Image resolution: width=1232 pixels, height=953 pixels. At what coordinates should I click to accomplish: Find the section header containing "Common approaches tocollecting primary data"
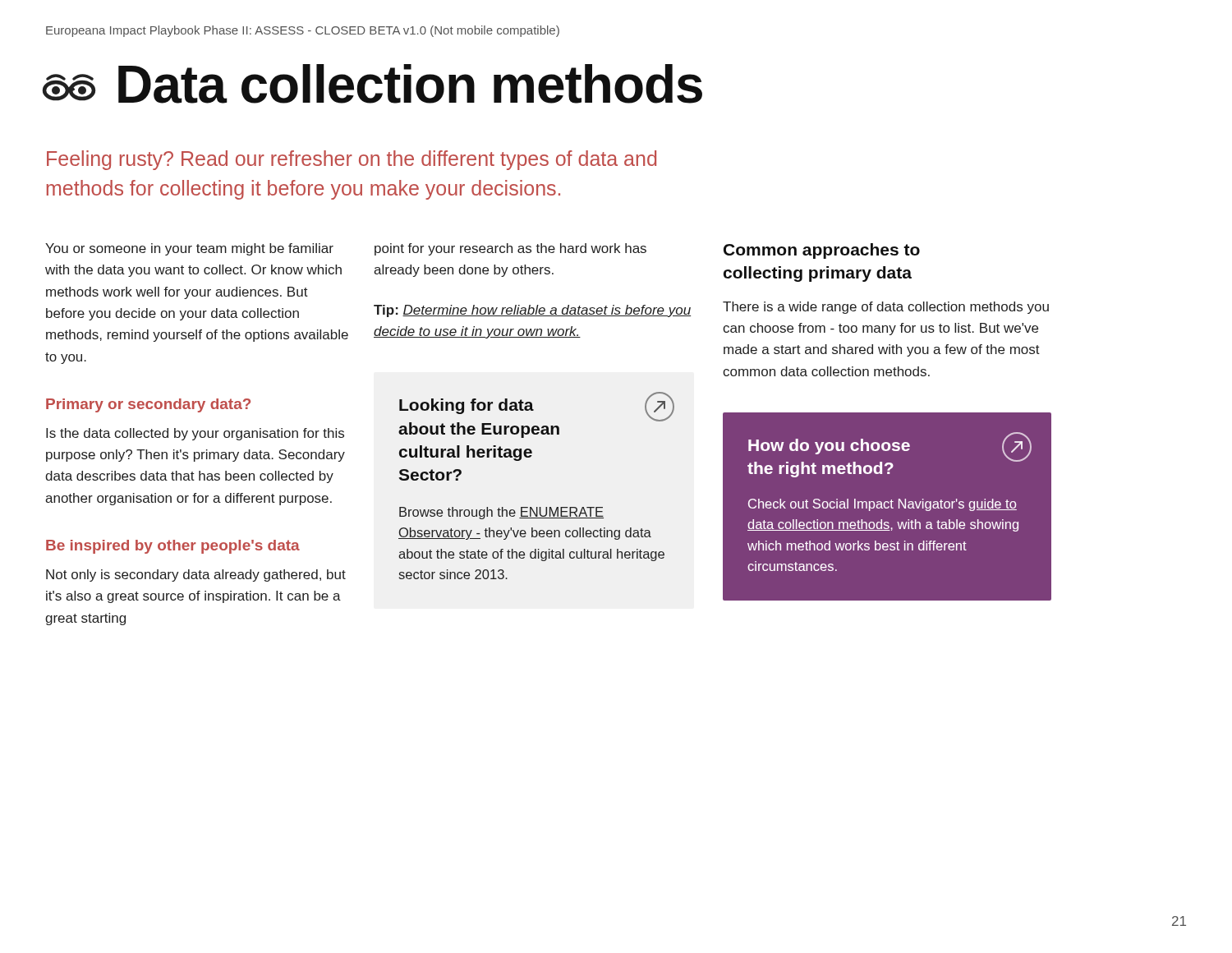coord(821,261)
